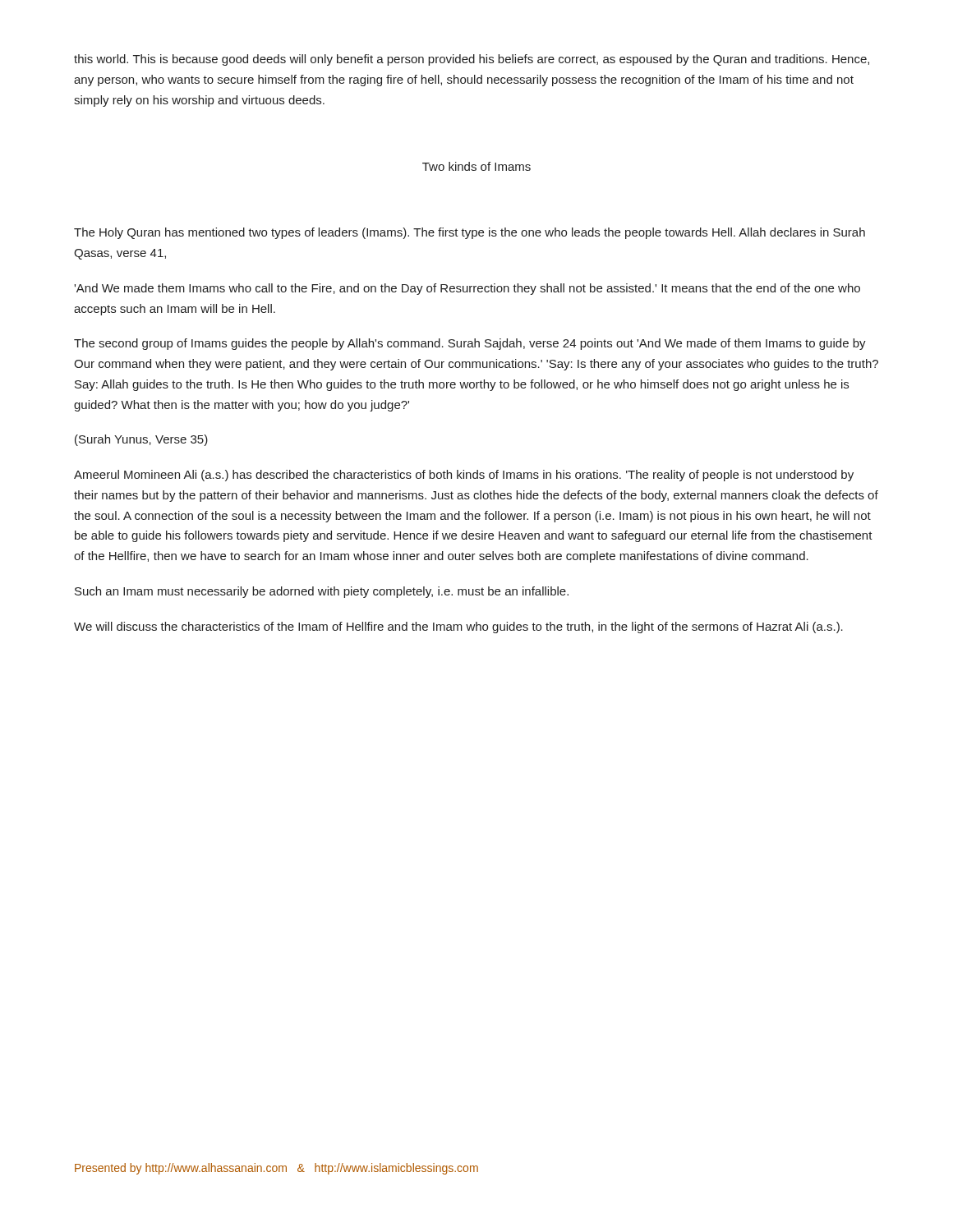The image size is (953, 1232).
Task: Locate the text starting "The Holy Quran has mentioned two types of"
Action: tap(470, 242)
